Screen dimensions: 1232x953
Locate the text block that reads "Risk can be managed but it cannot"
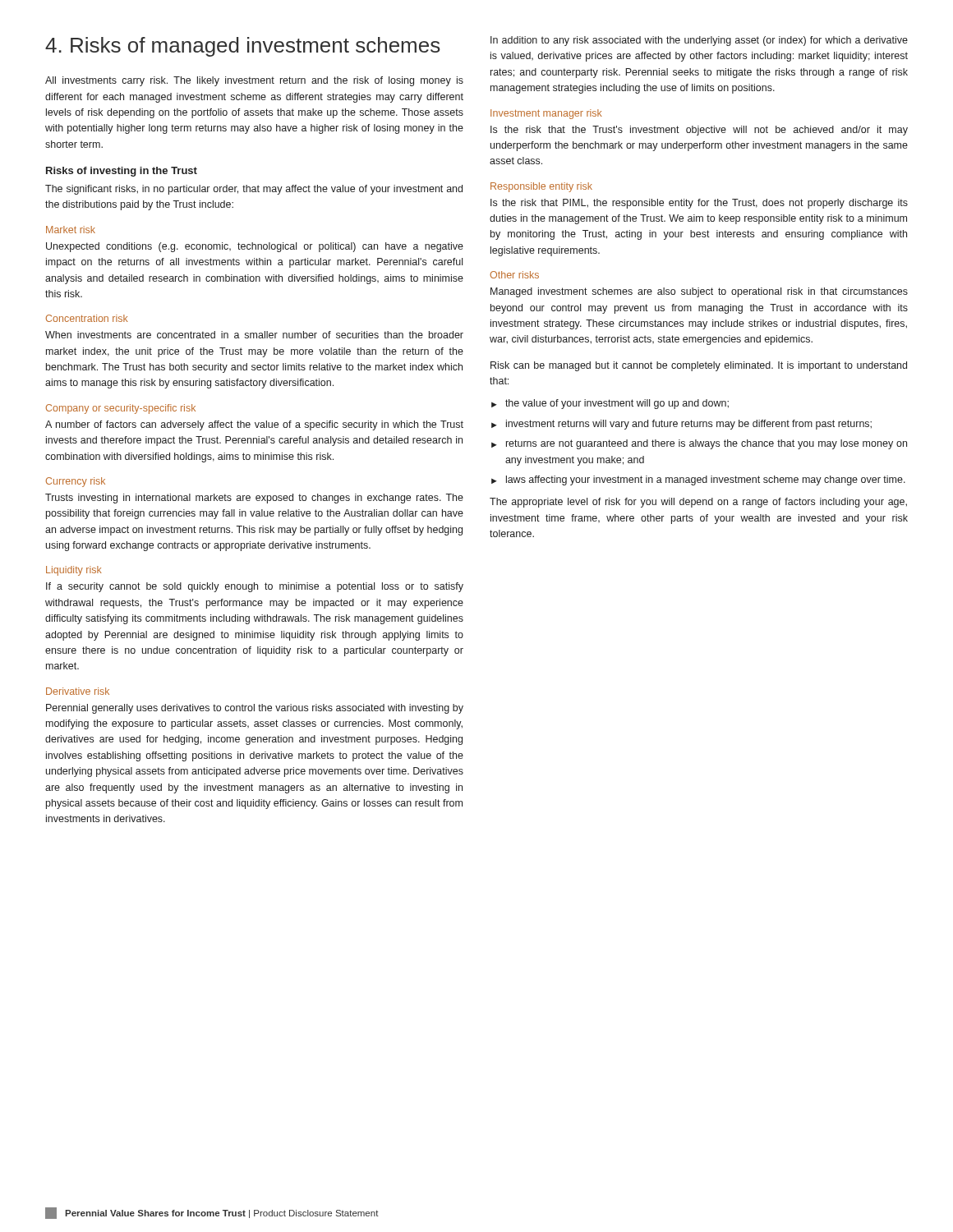coord(699,373)
